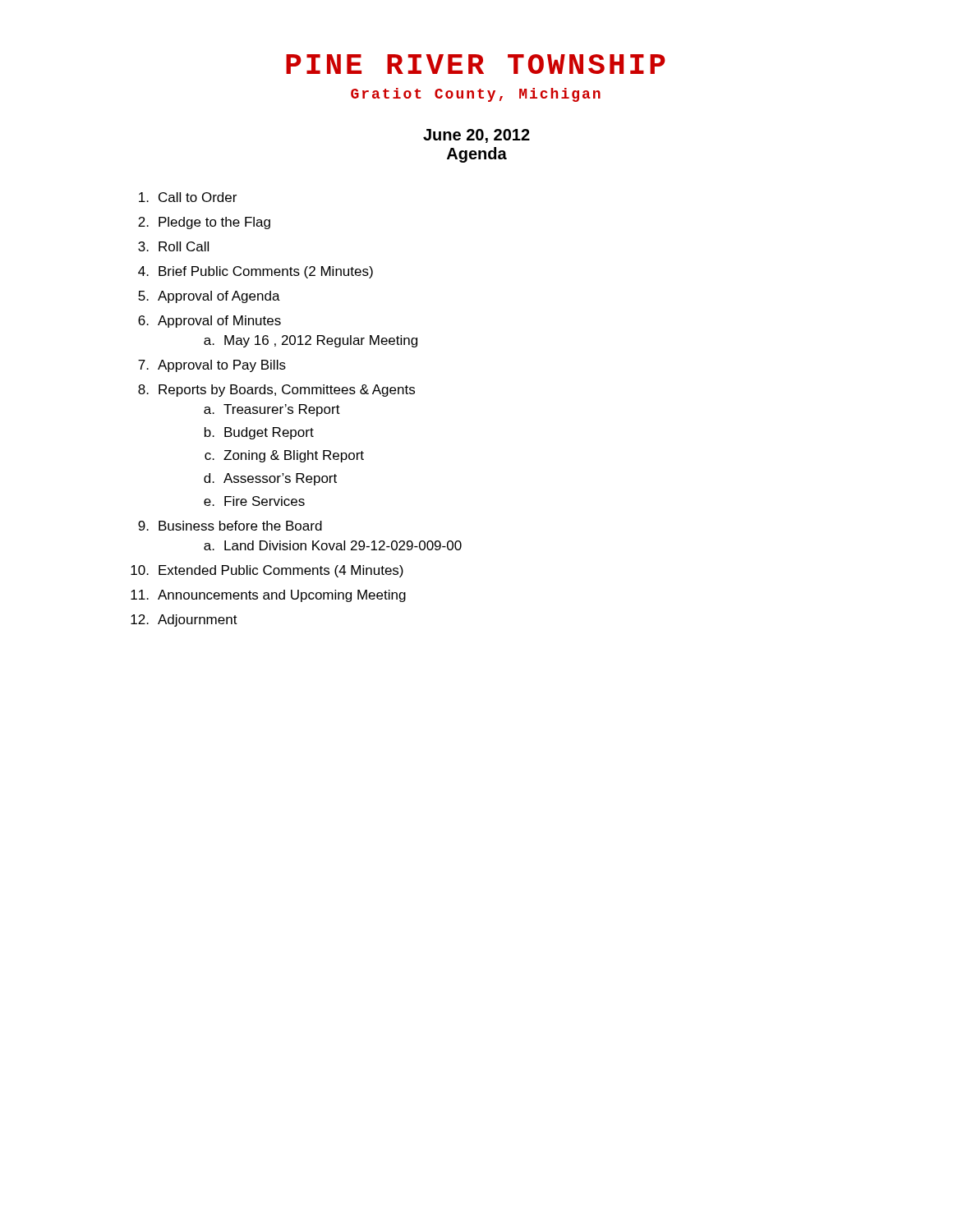953x1232 pixels.
Task: Find the list item with the text "a. May 16 , 2012 Regular Meeting"
Action: (284, 341)
